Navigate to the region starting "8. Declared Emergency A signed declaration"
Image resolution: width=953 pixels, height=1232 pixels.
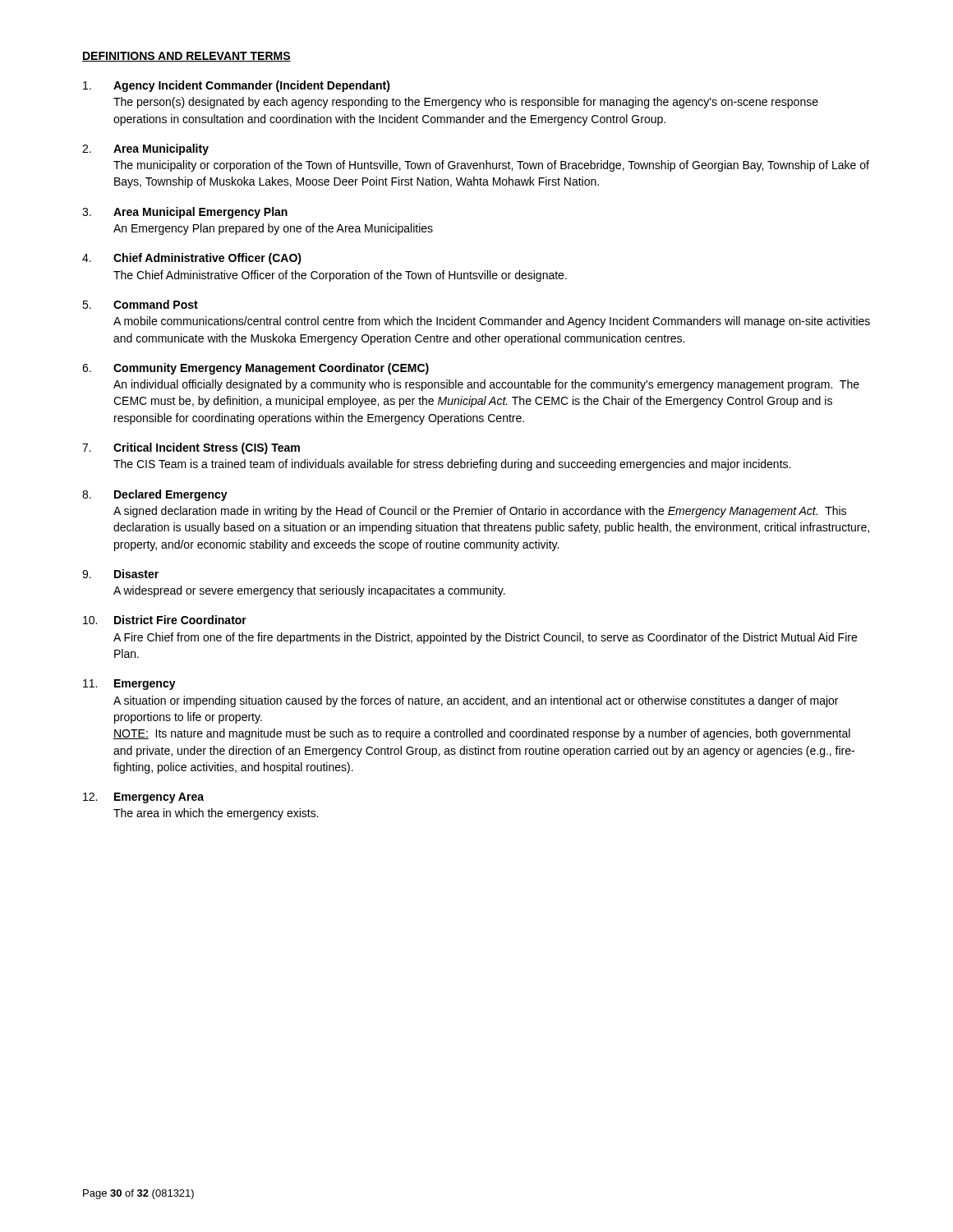click(x=476, y=519)
